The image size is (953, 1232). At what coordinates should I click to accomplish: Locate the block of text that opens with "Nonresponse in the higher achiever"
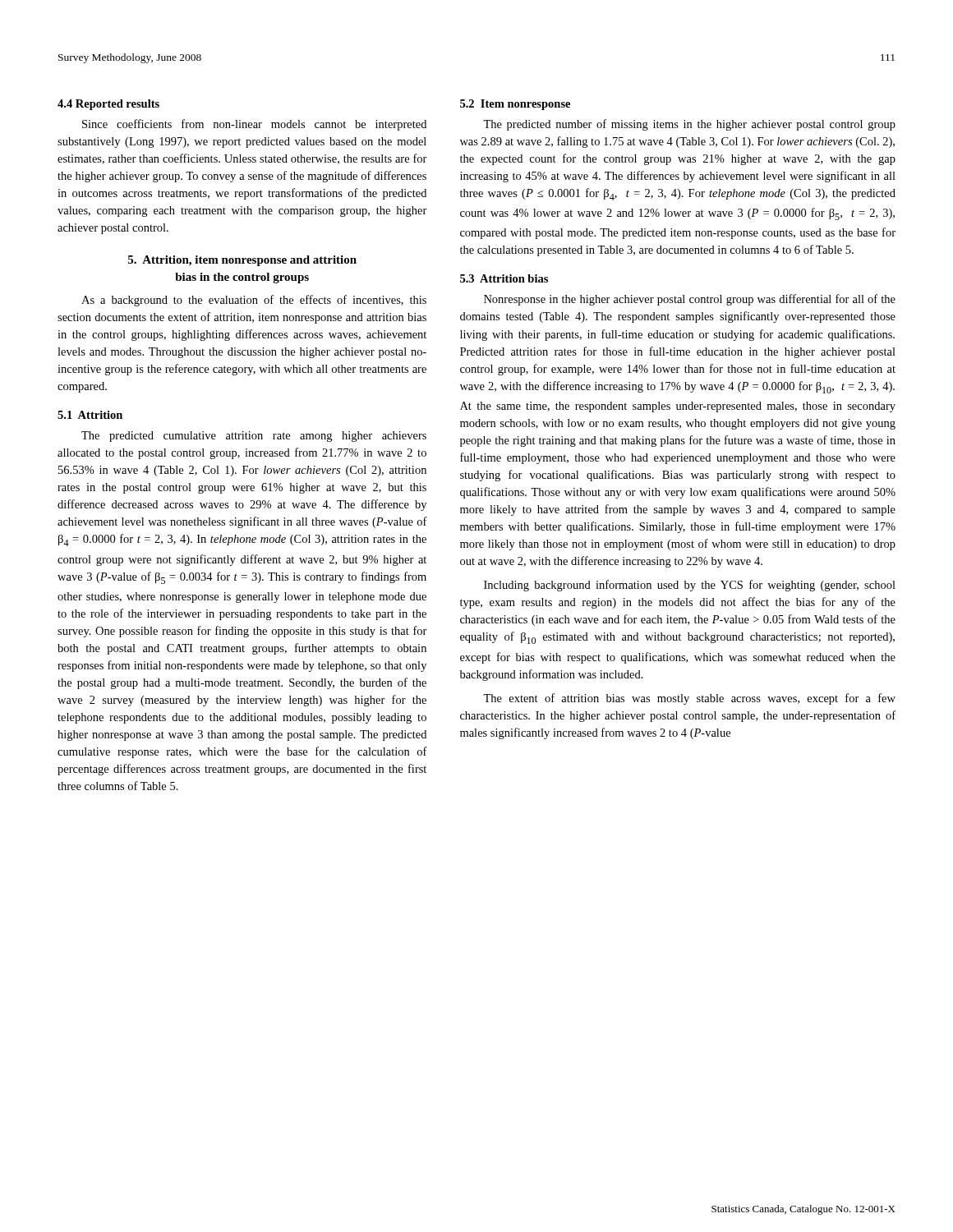(x=677, y=516)
